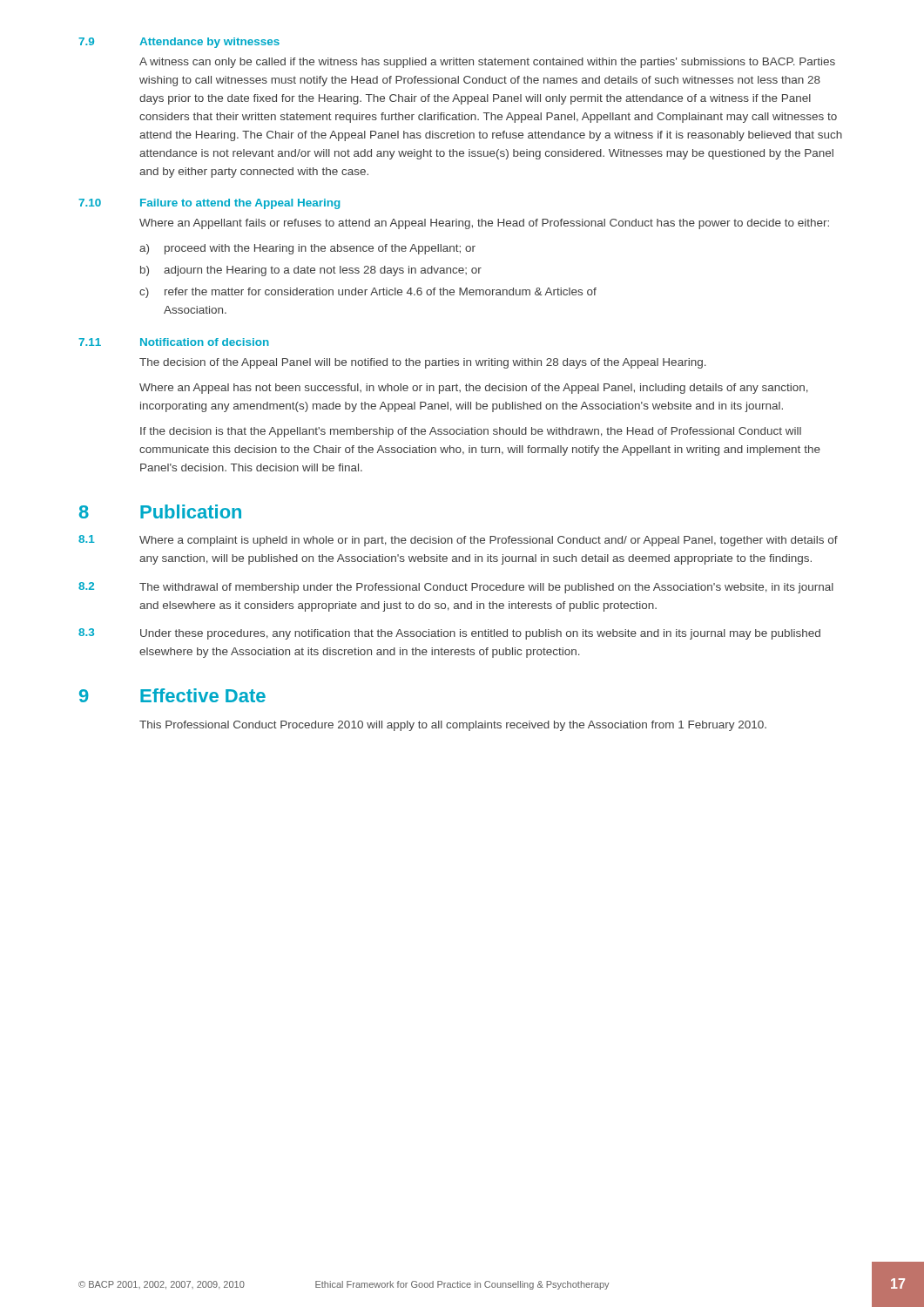Image resolution: width=924 pixels, height=1307 pixels.
Task: Click on the text block with the text "This Professional Conduct Procedure 2010 will apply to"
Action: [453, 724]
